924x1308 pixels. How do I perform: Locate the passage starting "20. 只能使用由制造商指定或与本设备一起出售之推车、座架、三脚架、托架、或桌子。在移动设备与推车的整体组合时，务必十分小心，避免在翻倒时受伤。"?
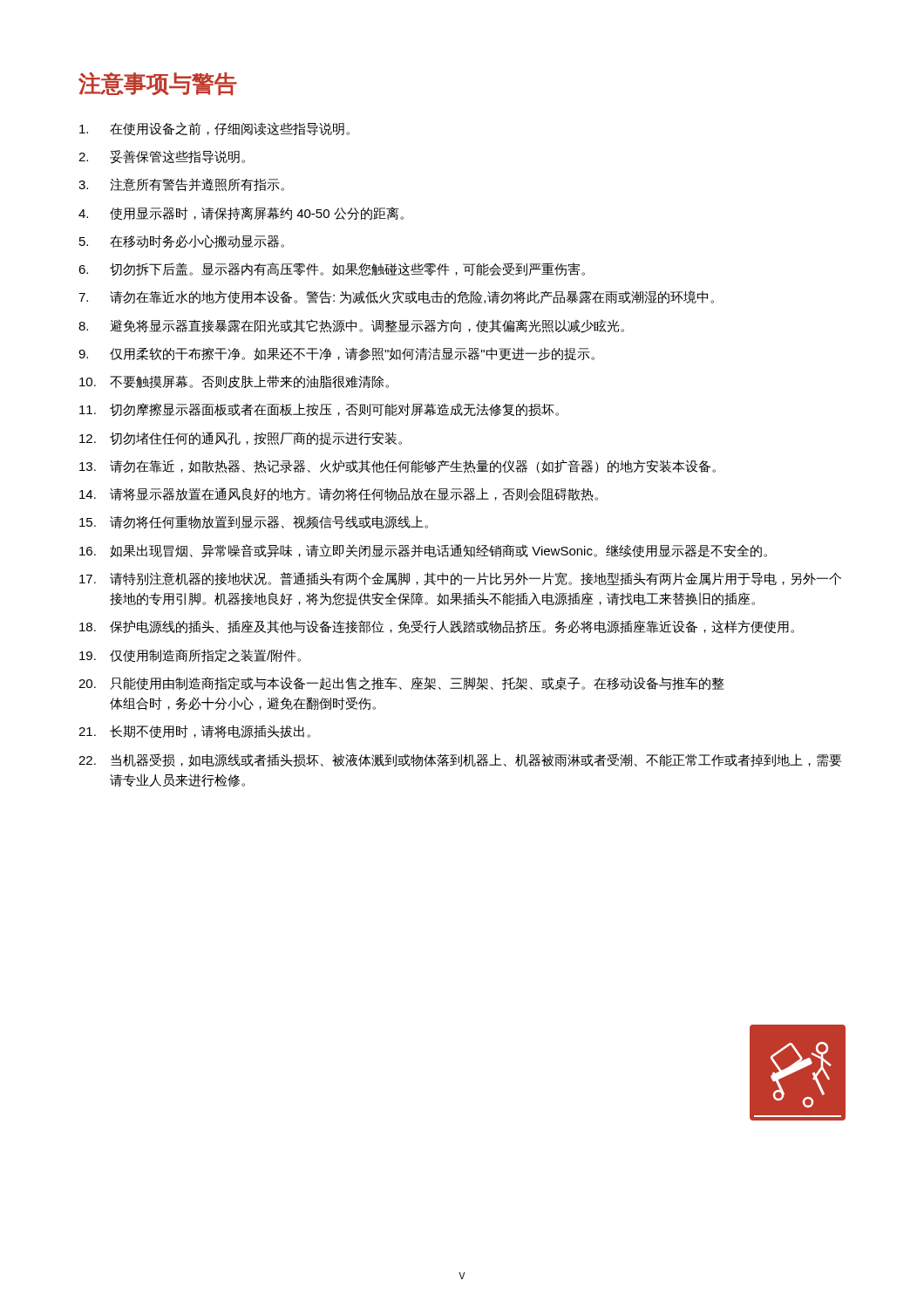[462, 693]
